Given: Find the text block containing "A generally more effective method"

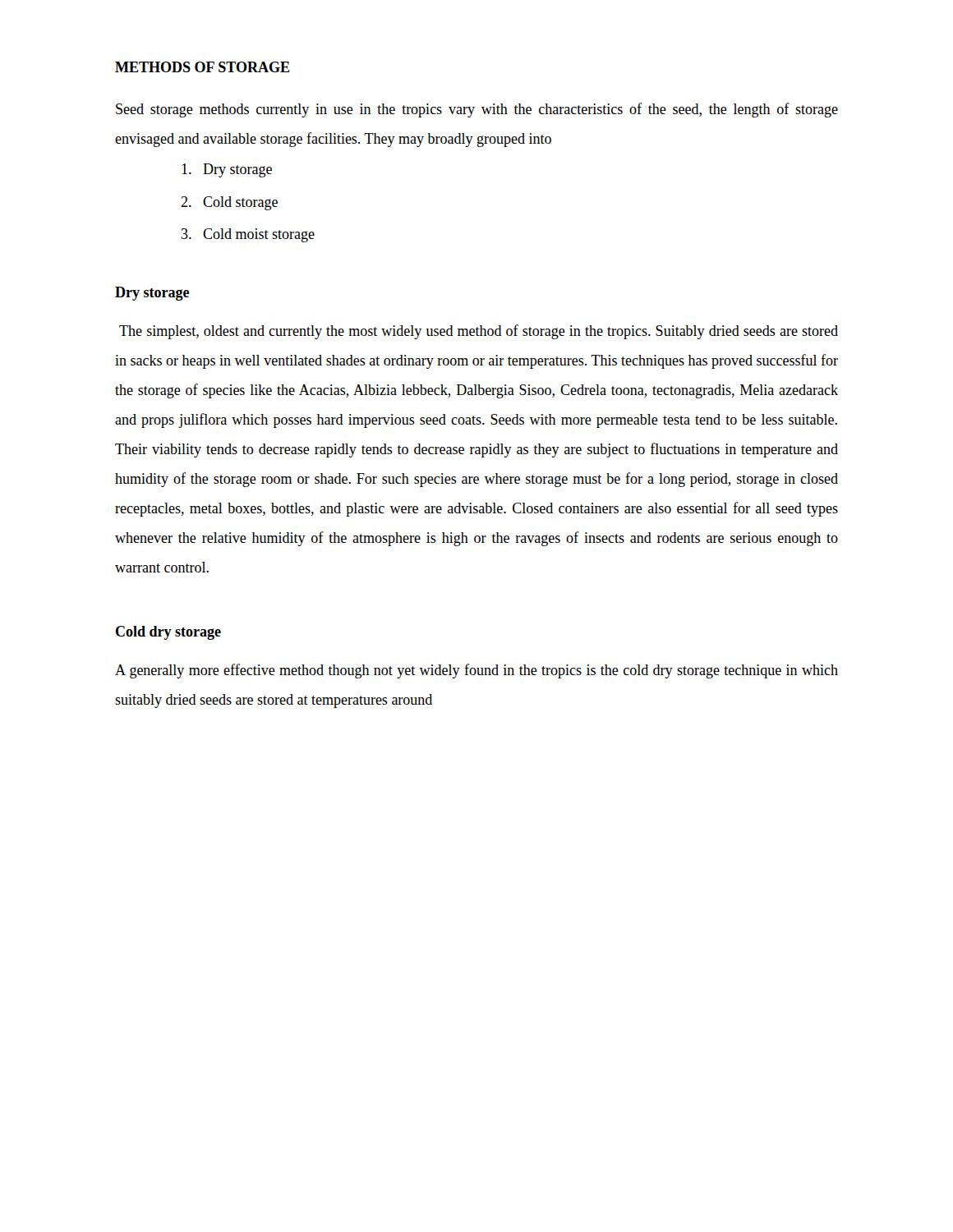Looking at the screenshot, I should click(476, 685).
